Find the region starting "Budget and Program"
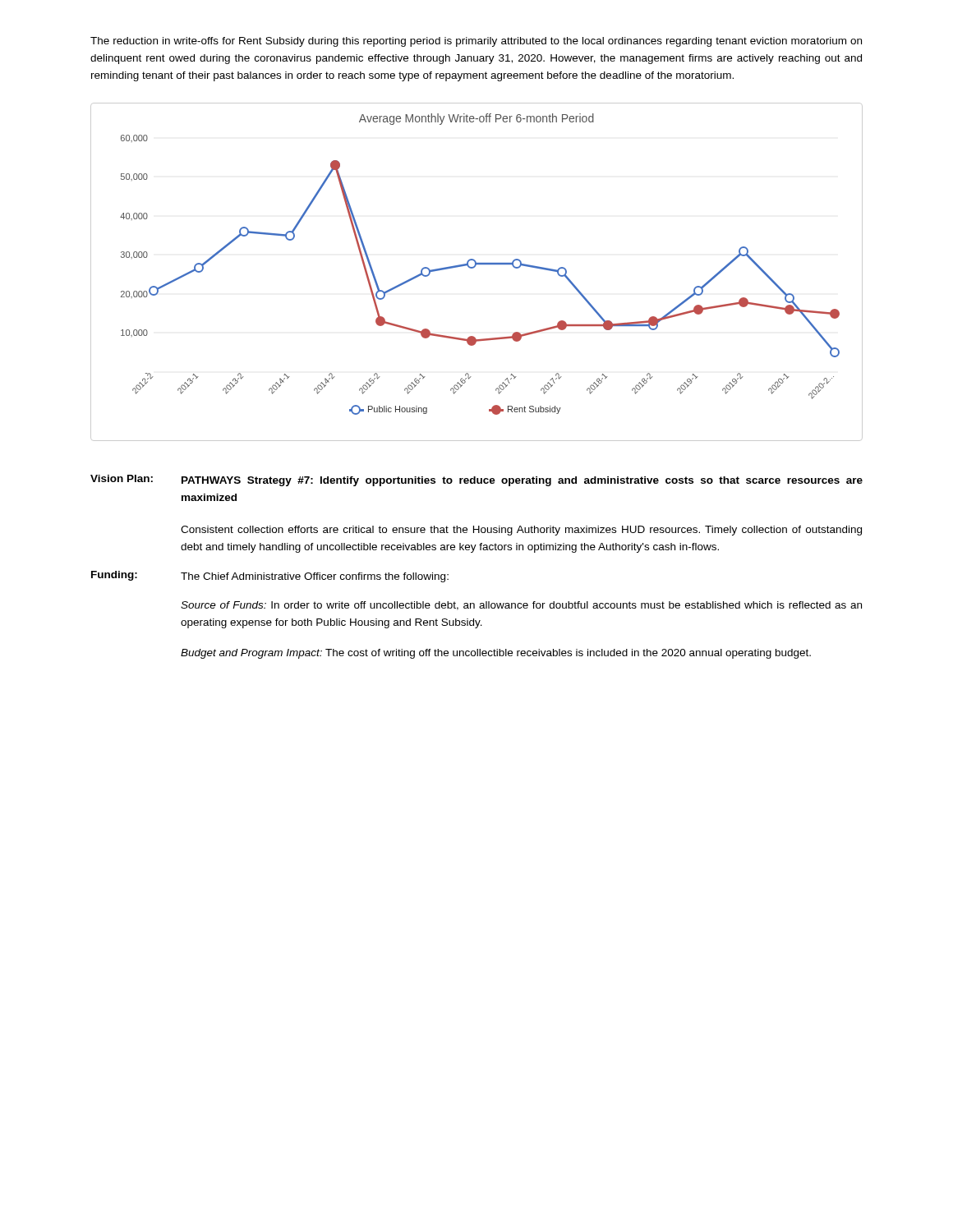 (x=496, y=653)
